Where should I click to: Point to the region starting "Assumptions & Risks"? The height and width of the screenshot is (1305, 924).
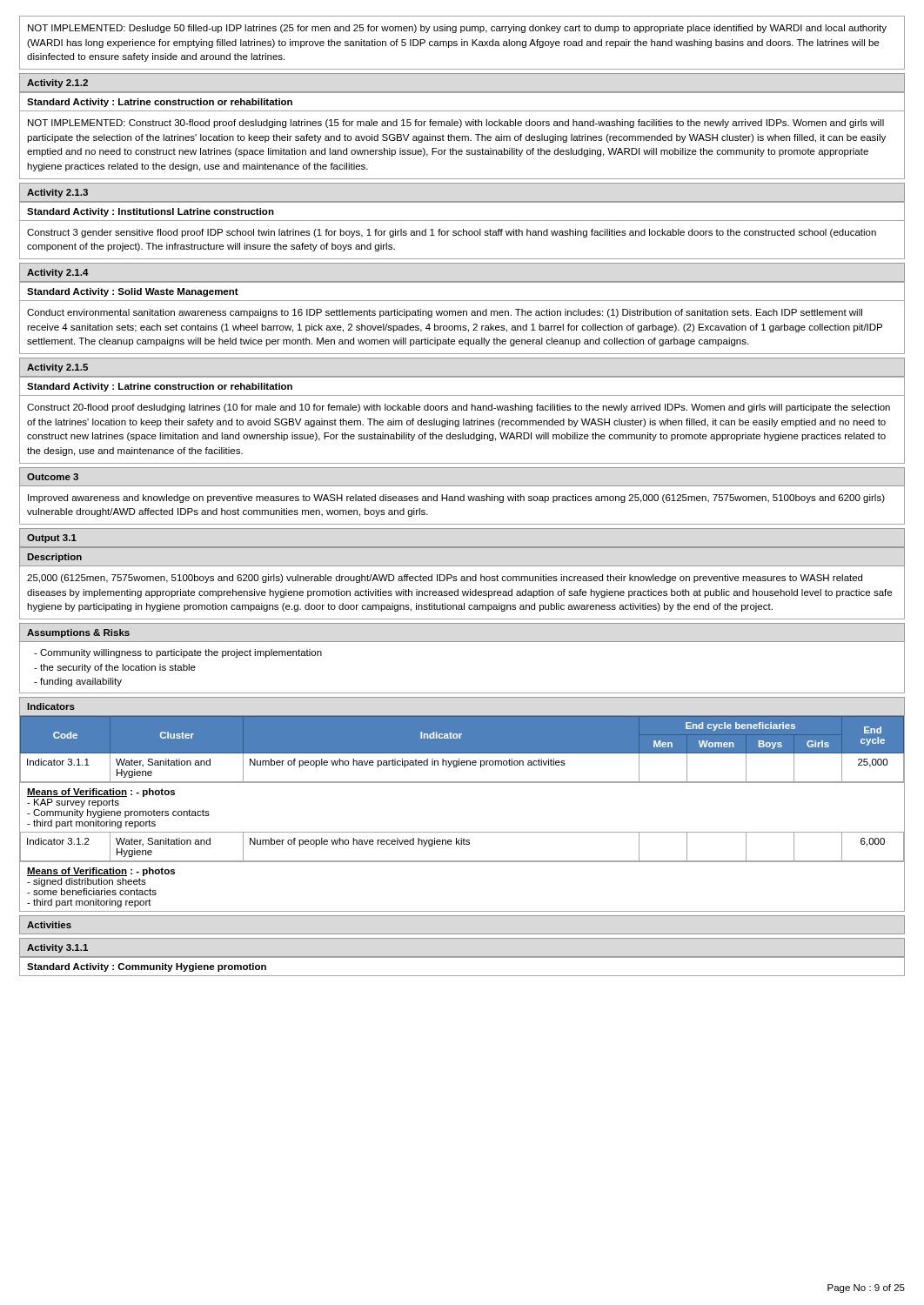(x=78, y=633)
